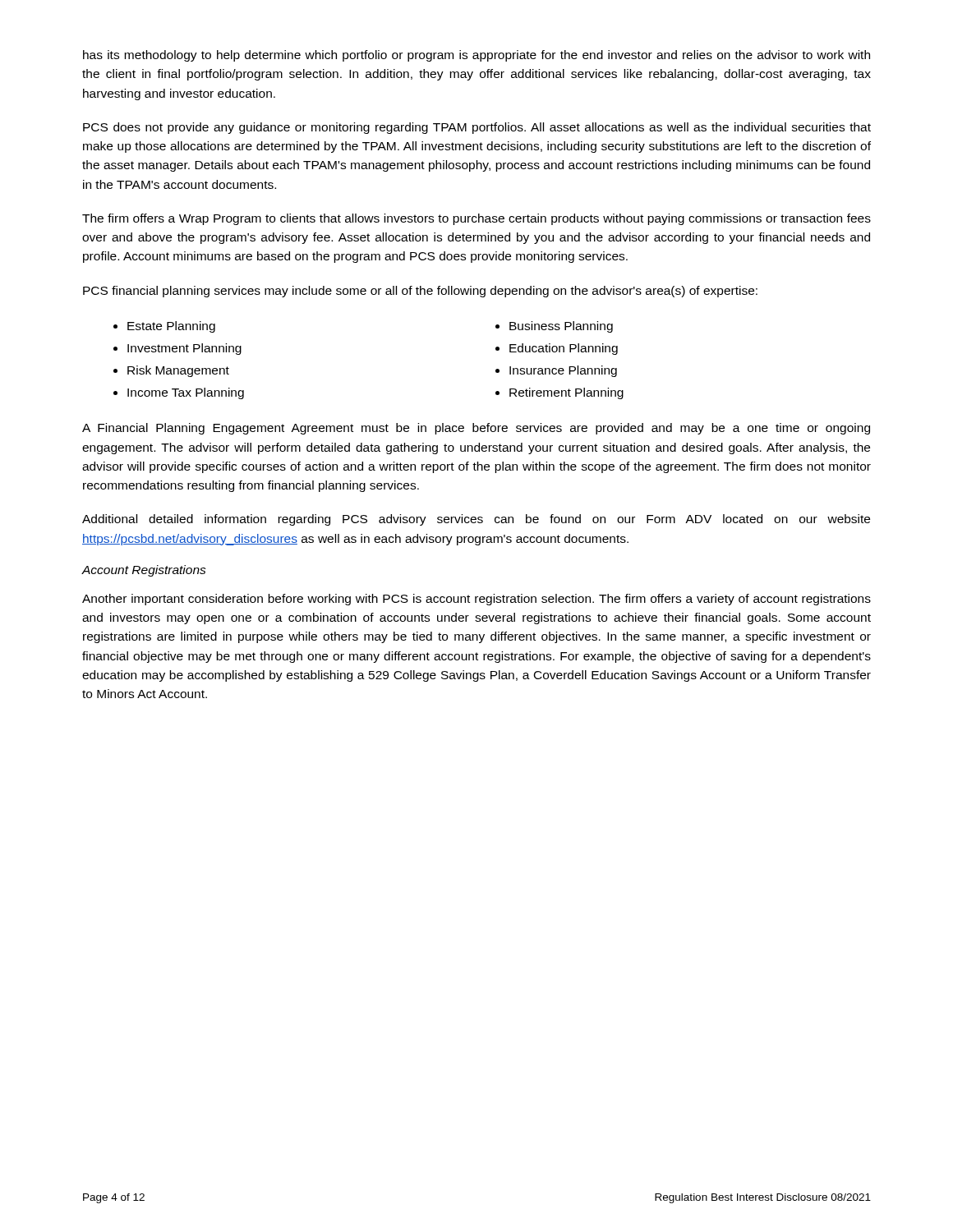Locate the text "Account Registrations"
This screenshot has height=1232, width=953.
click(x=144, y=569)
